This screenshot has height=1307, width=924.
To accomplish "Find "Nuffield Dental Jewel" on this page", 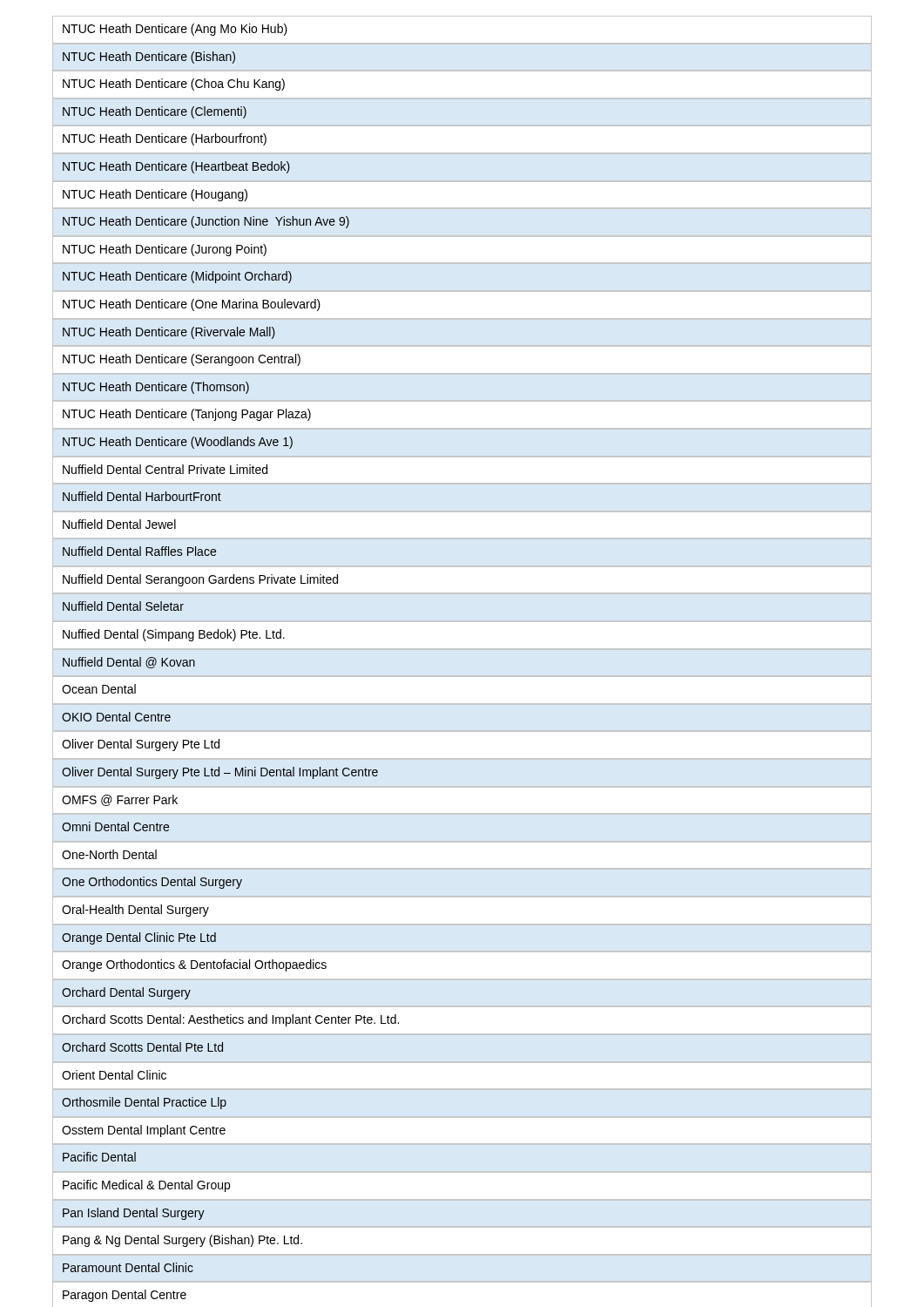I will (119, 524).
